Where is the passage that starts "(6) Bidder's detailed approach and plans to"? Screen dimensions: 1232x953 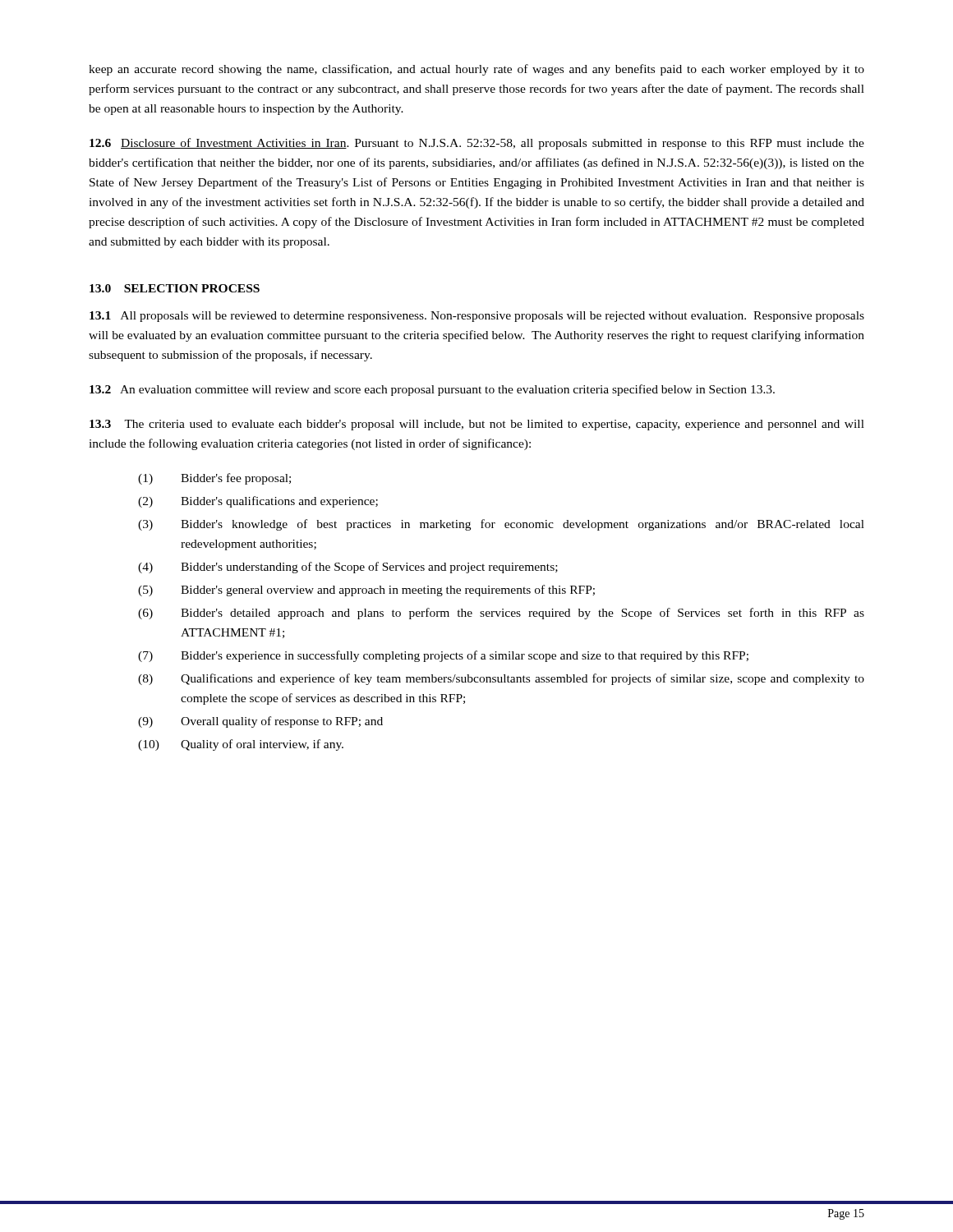[x=501, y=623]
